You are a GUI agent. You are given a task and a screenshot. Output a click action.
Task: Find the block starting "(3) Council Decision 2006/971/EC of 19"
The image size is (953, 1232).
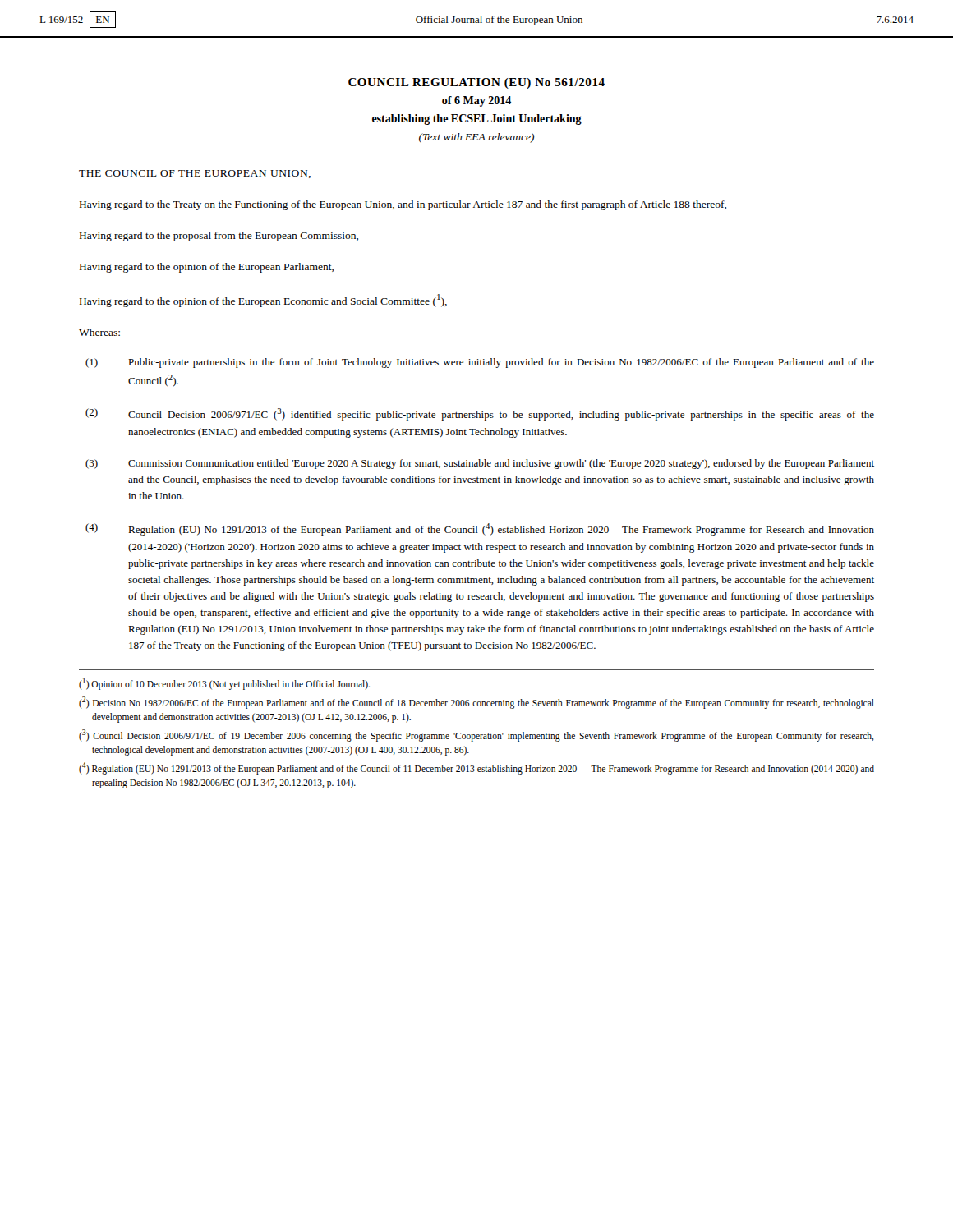click(x=476, y=741)
